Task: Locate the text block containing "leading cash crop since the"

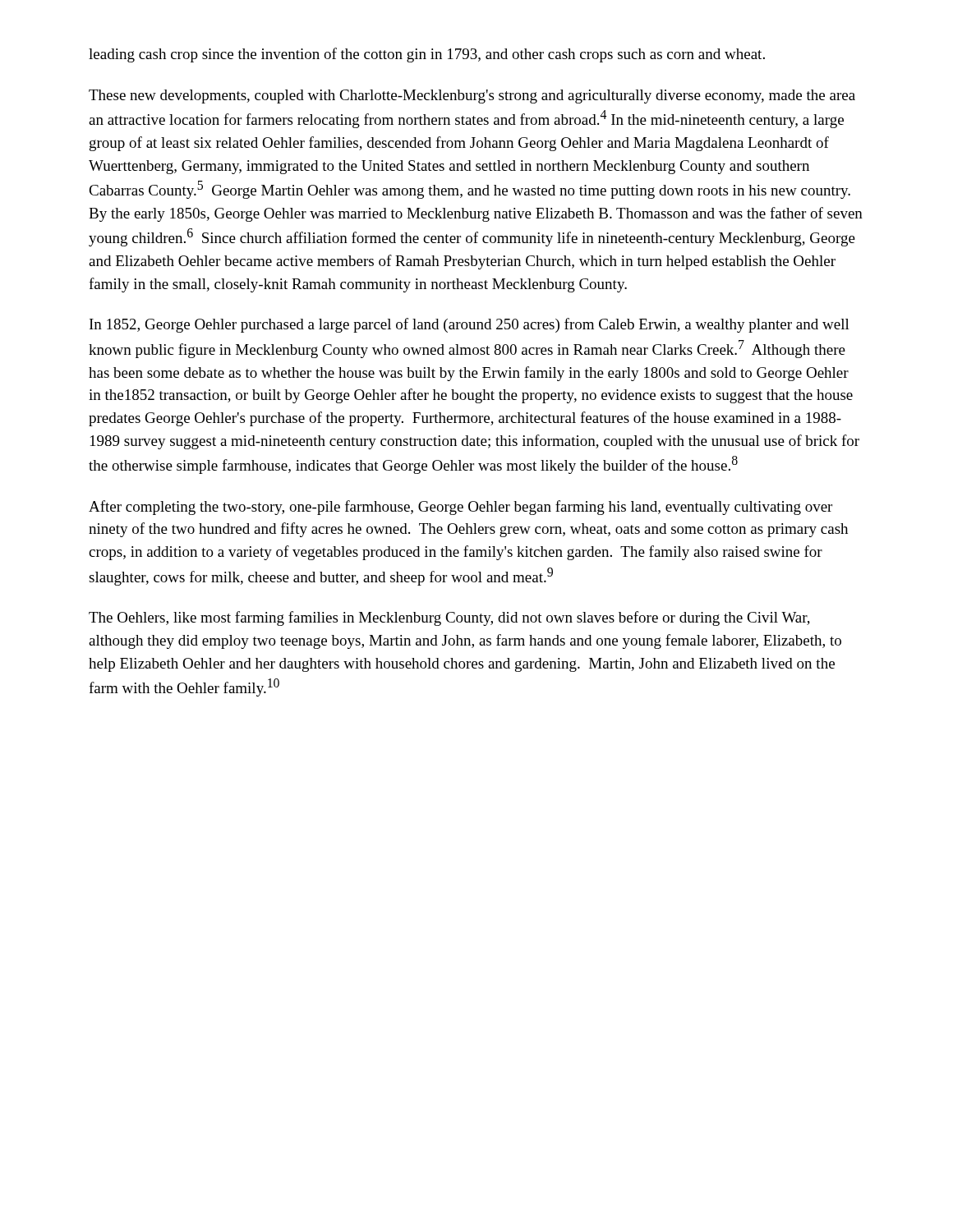Action: coord(427,54)
